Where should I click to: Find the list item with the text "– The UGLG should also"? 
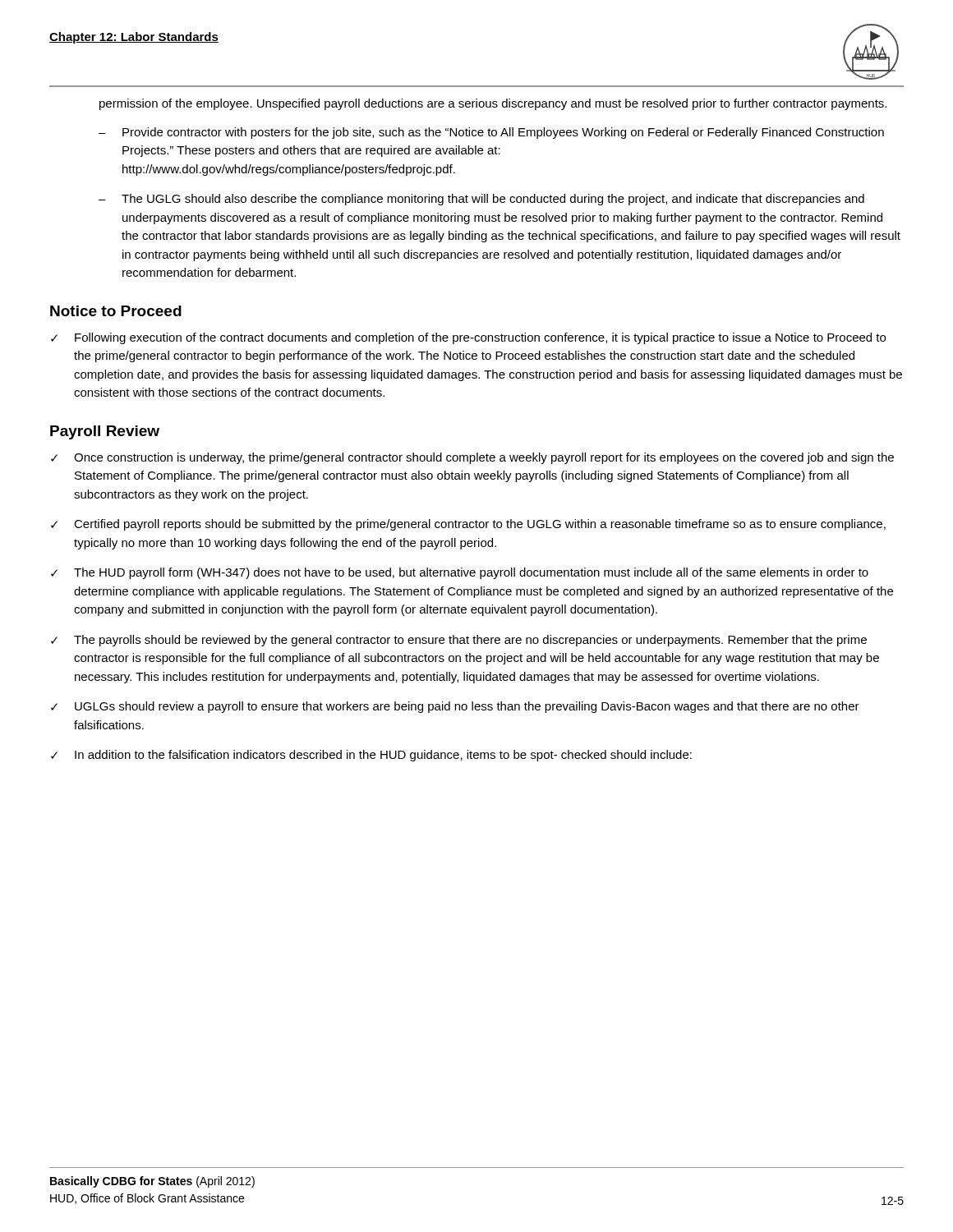501,236
